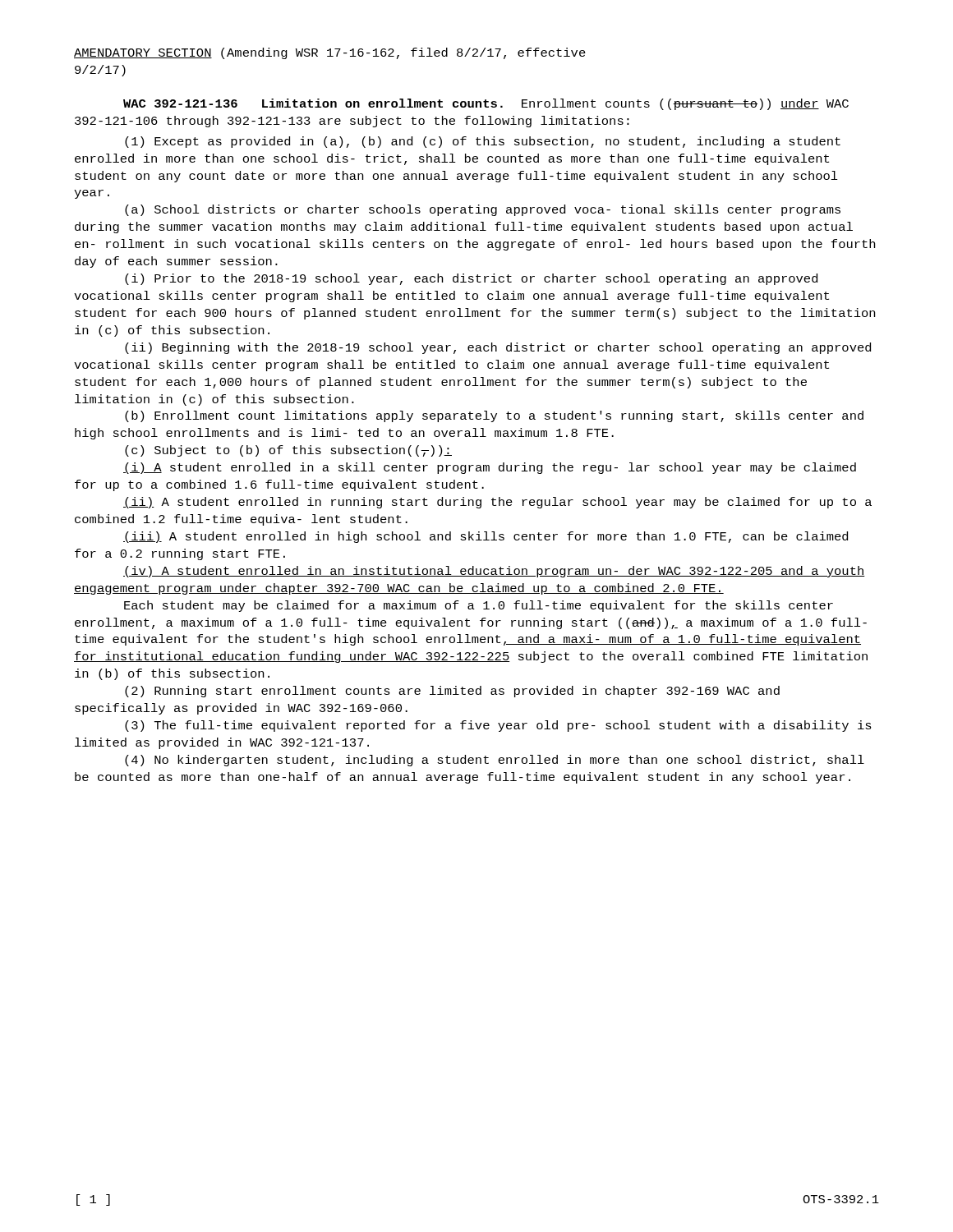Click on the element starting "WAC 392-121-136 Limitation on enrollment counts."
This screenshot has width=953, height=1232.
point(476,441)
